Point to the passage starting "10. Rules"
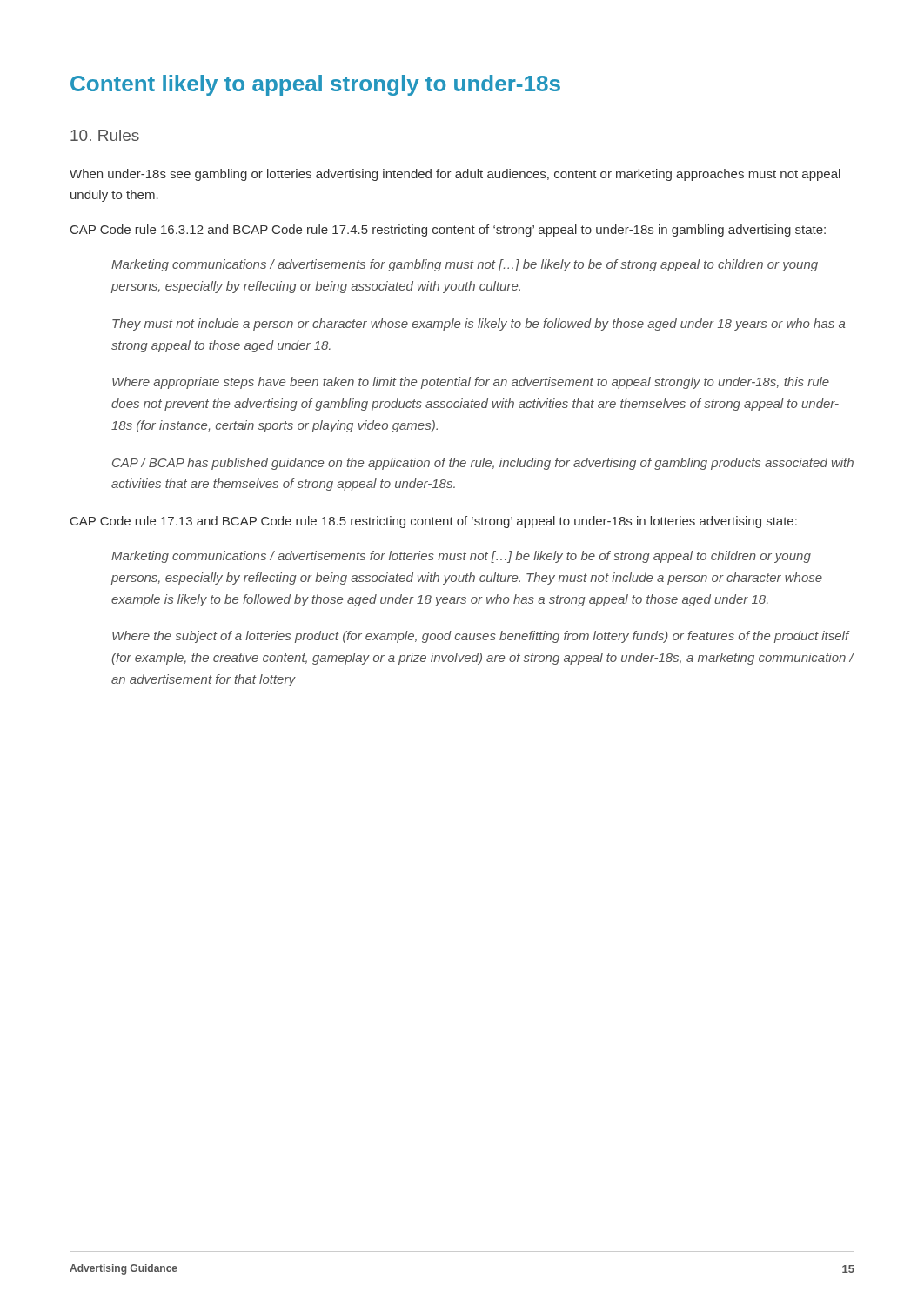Viewport: 924px width, 1305px height. [x=105, y=135]
